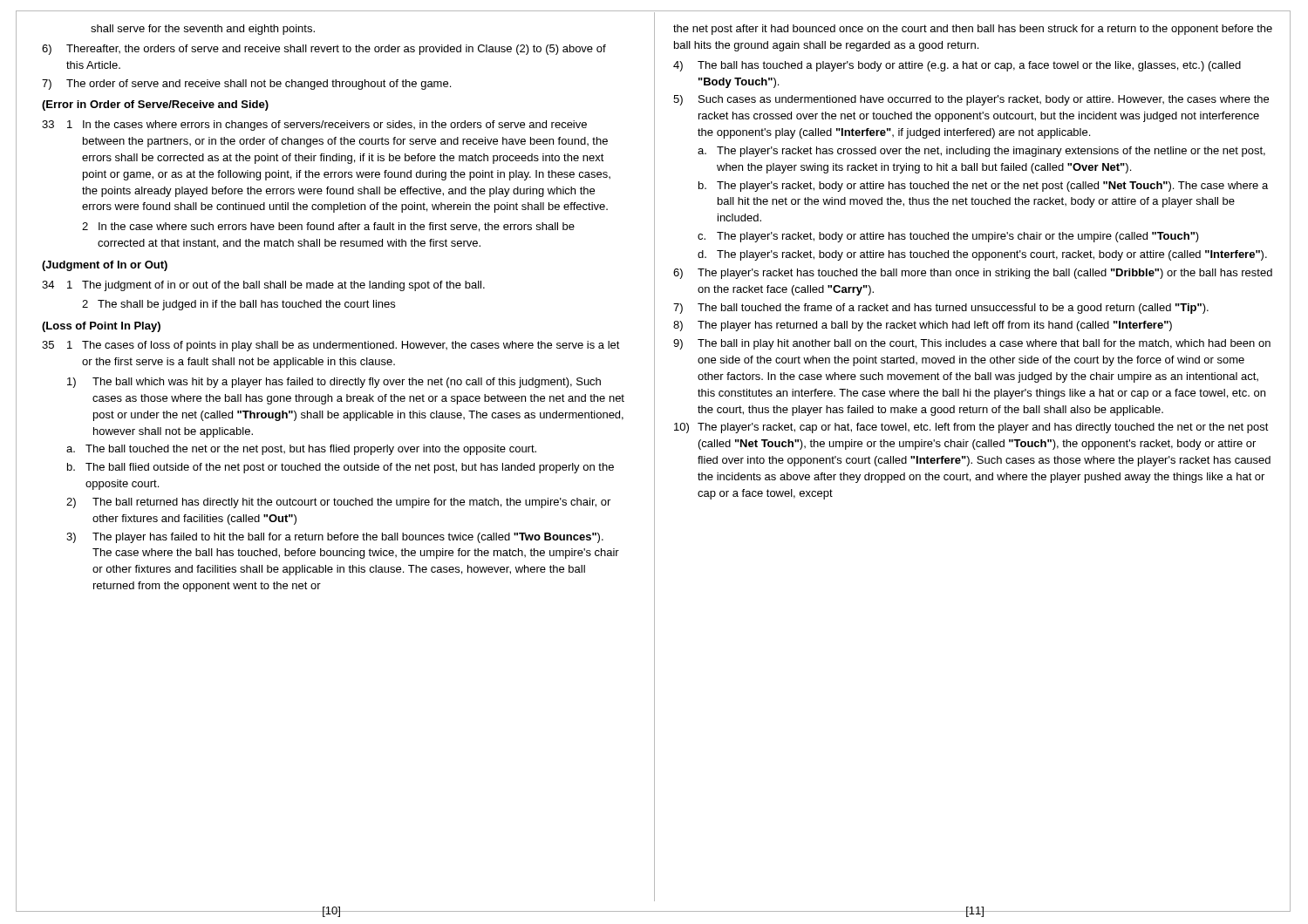This screenshot has width=1308, height=924.
Task: Locate the list item that reads "6) Thereafter, the orders of serve"
Action: point(333,57)
